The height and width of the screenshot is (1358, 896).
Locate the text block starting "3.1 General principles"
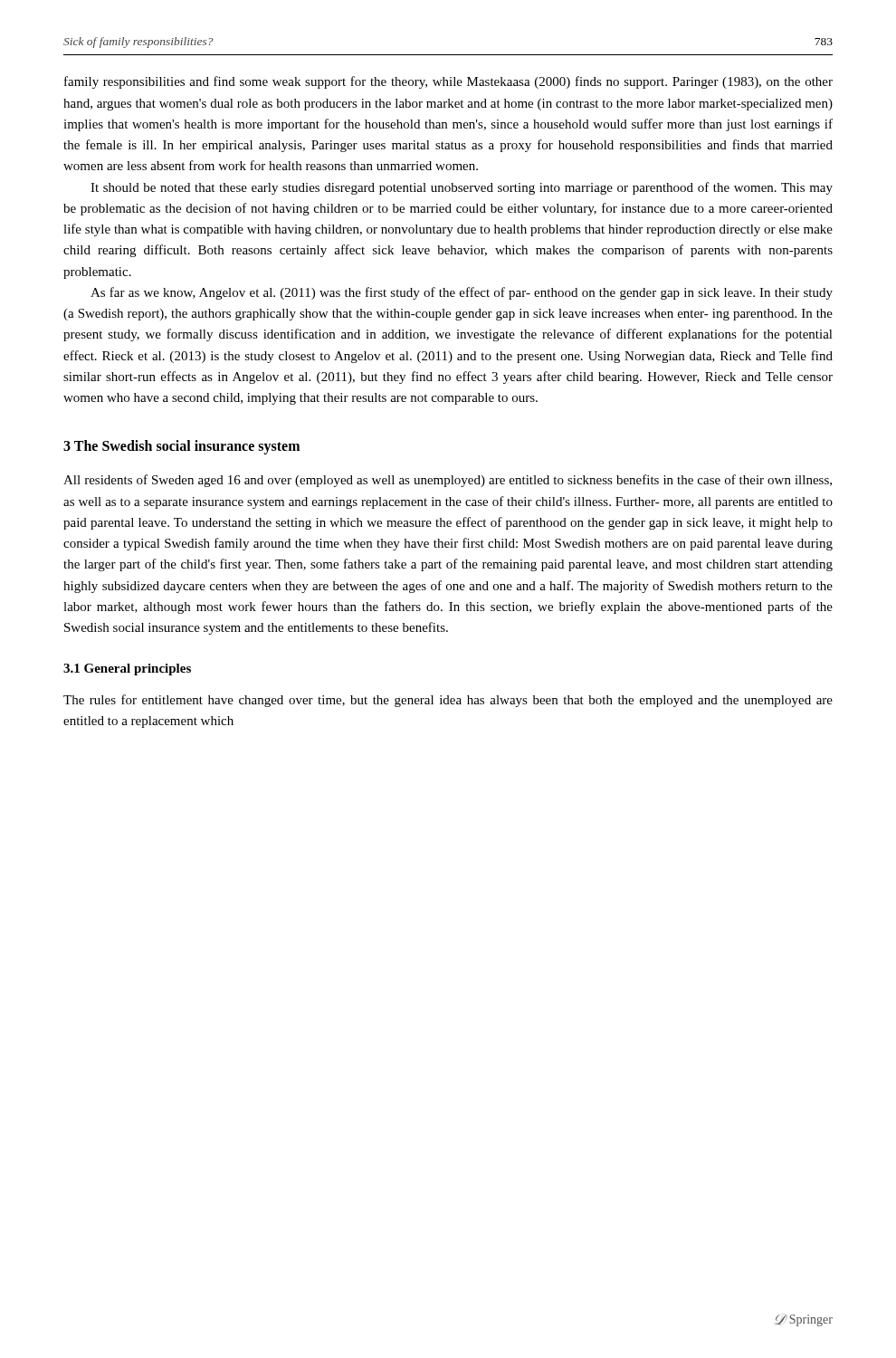click(127, 668)
